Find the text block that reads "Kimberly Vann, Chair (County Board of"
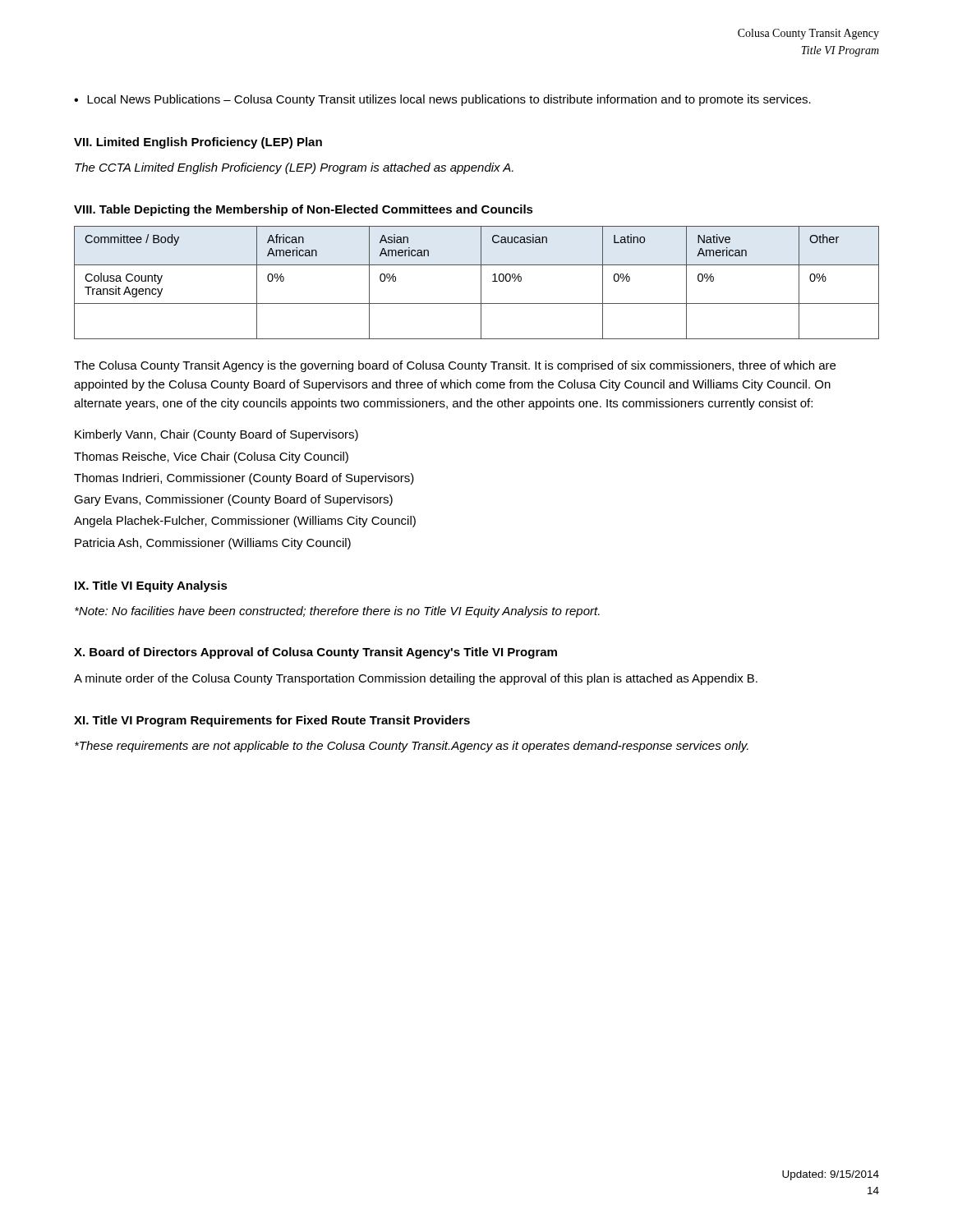The width and height of the screenshot is (953, 1232). 245,488
